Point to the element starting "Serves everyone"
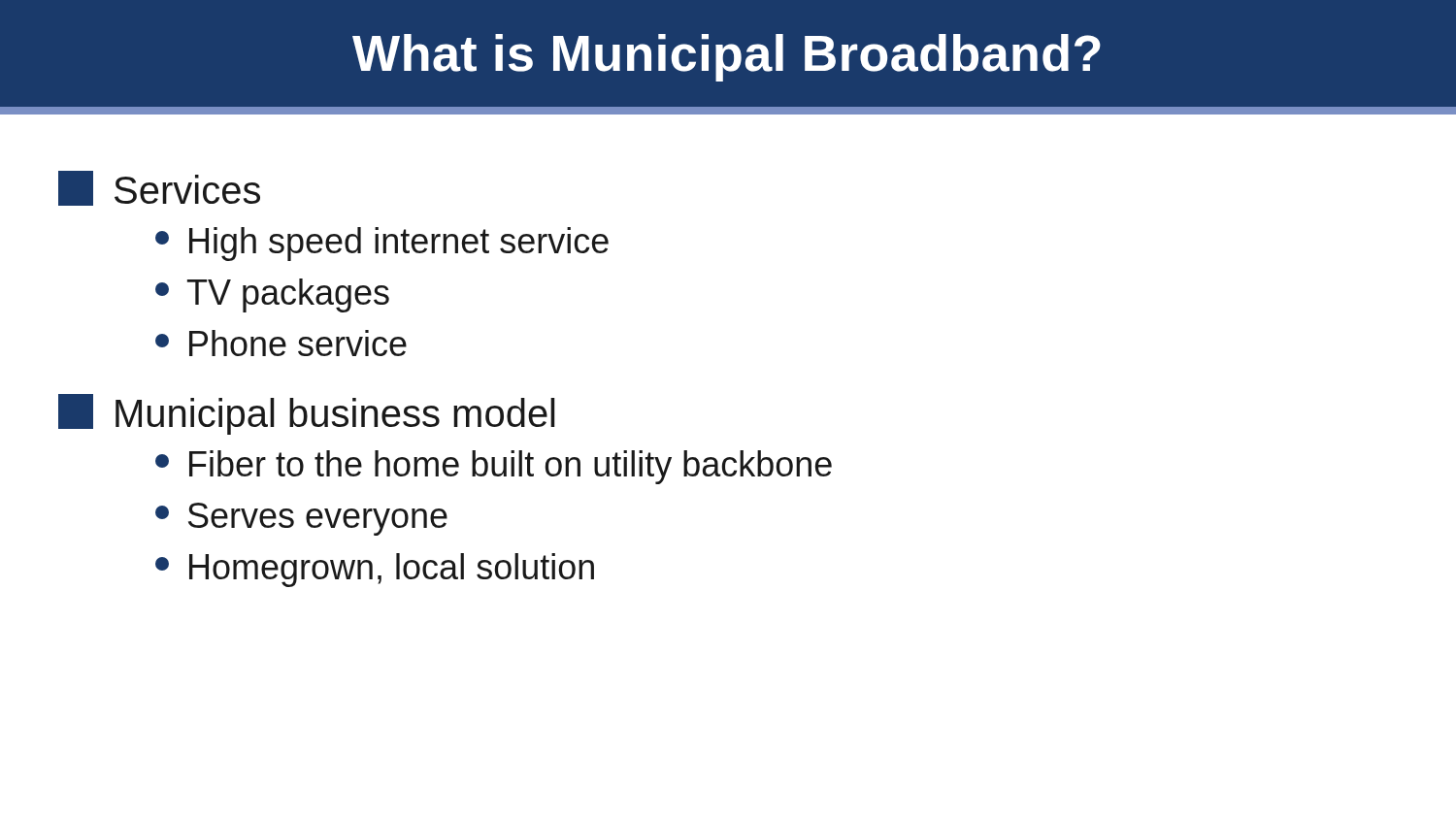This screenshot has width=1456, height=819. (302, 517)
